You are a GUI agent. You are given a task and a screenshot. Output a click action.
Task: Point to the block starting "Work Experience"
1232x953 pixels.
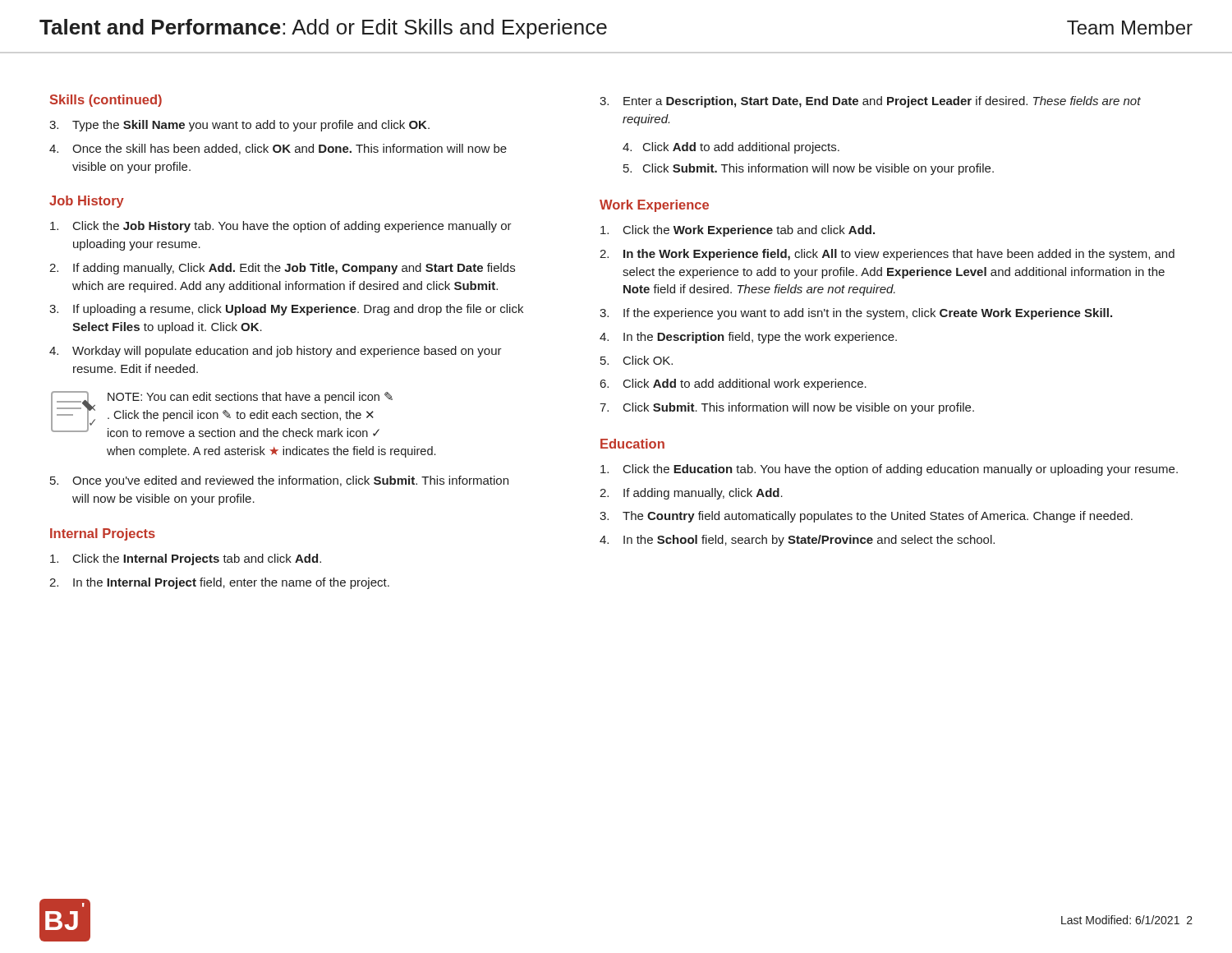pos(654,205)
